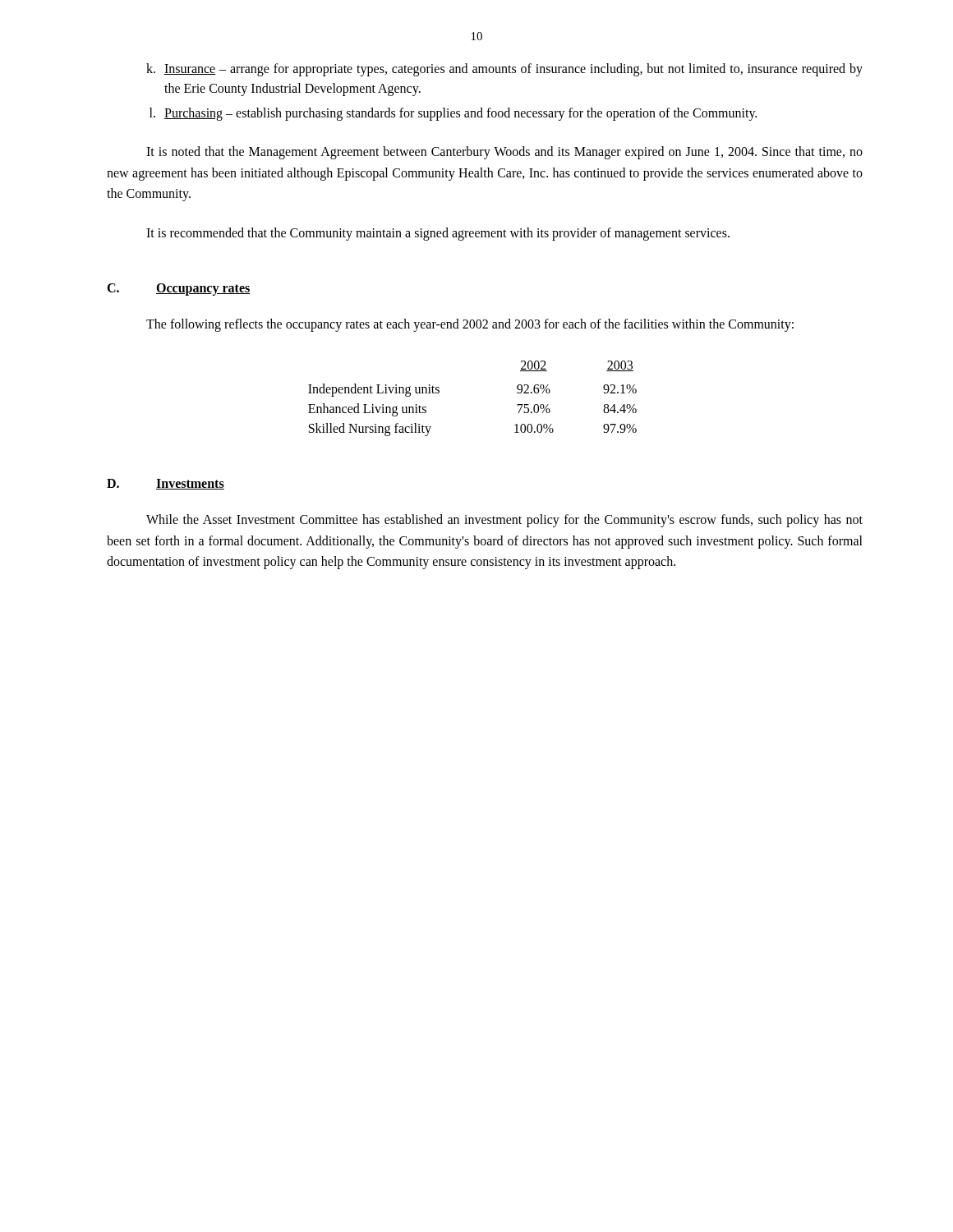The image size is (953, 1232).
Task: Find the text block that reads "The following reflects"
Action: (x=470, y=324)
